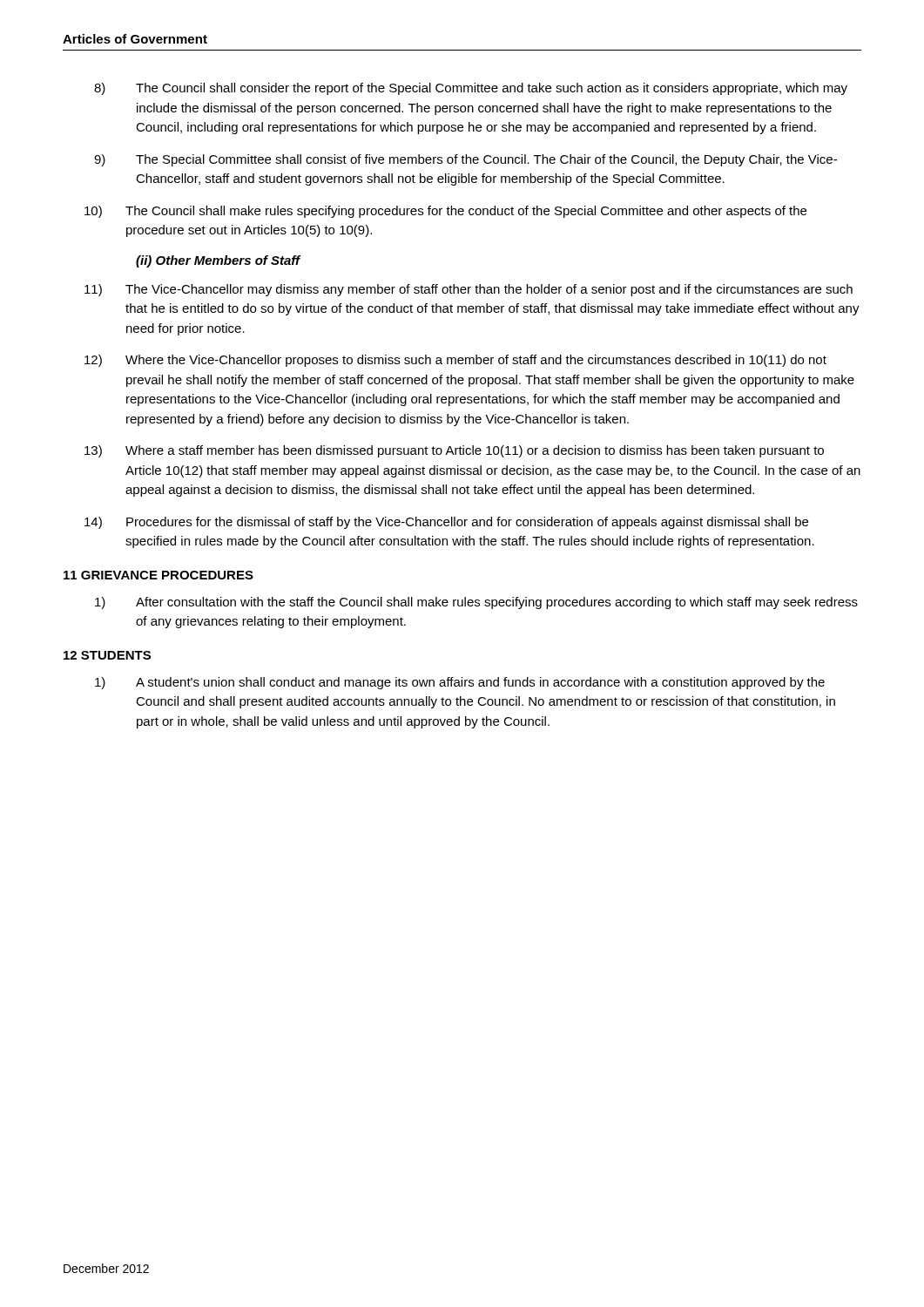The height and width of the screenshot is (1307, 924).
Task: Find "12 STUDENTS" on this page
Action: (107, 654)
